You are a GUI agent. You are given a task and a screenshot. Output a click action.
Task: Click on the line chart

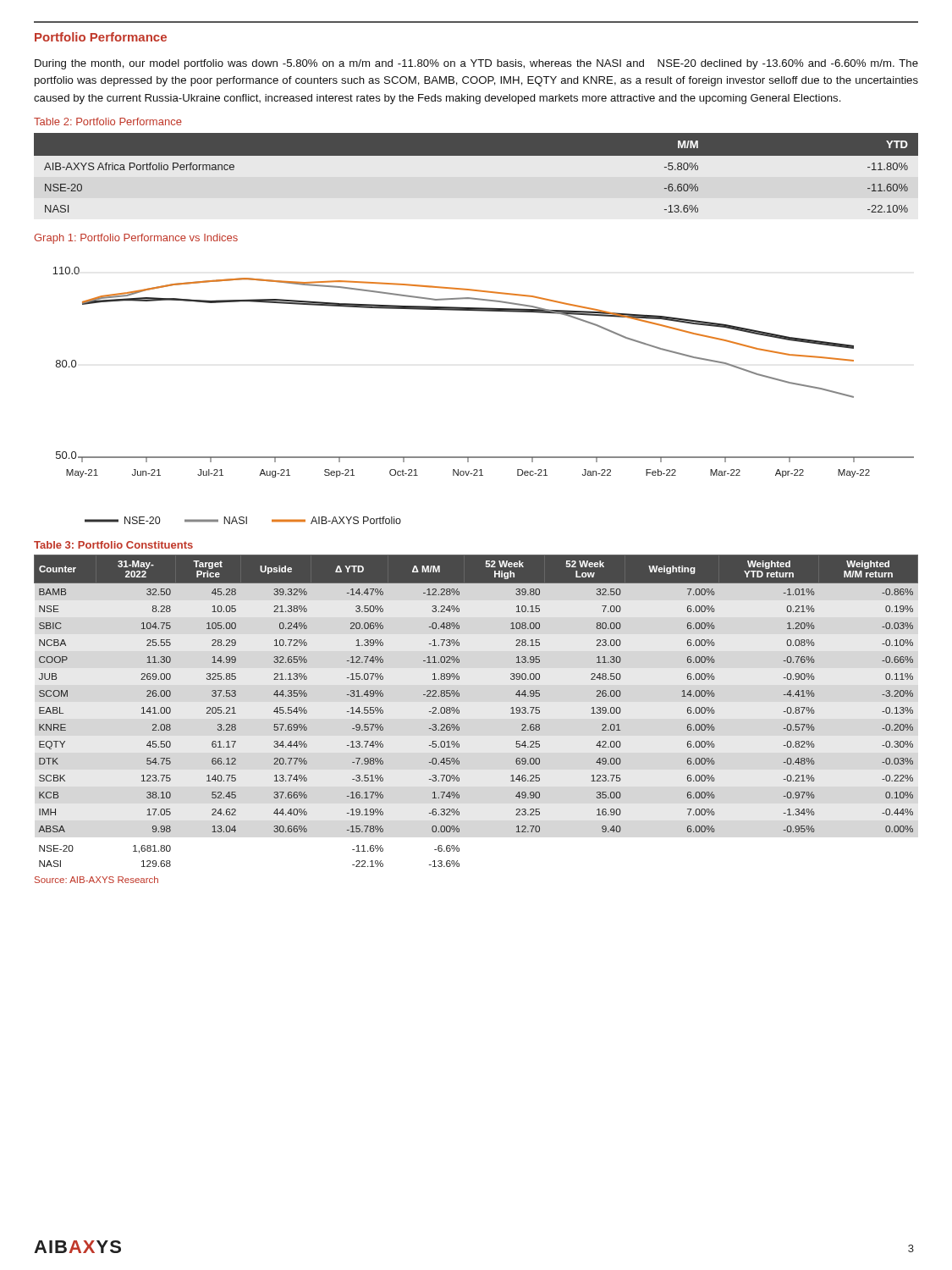point(476,380)
